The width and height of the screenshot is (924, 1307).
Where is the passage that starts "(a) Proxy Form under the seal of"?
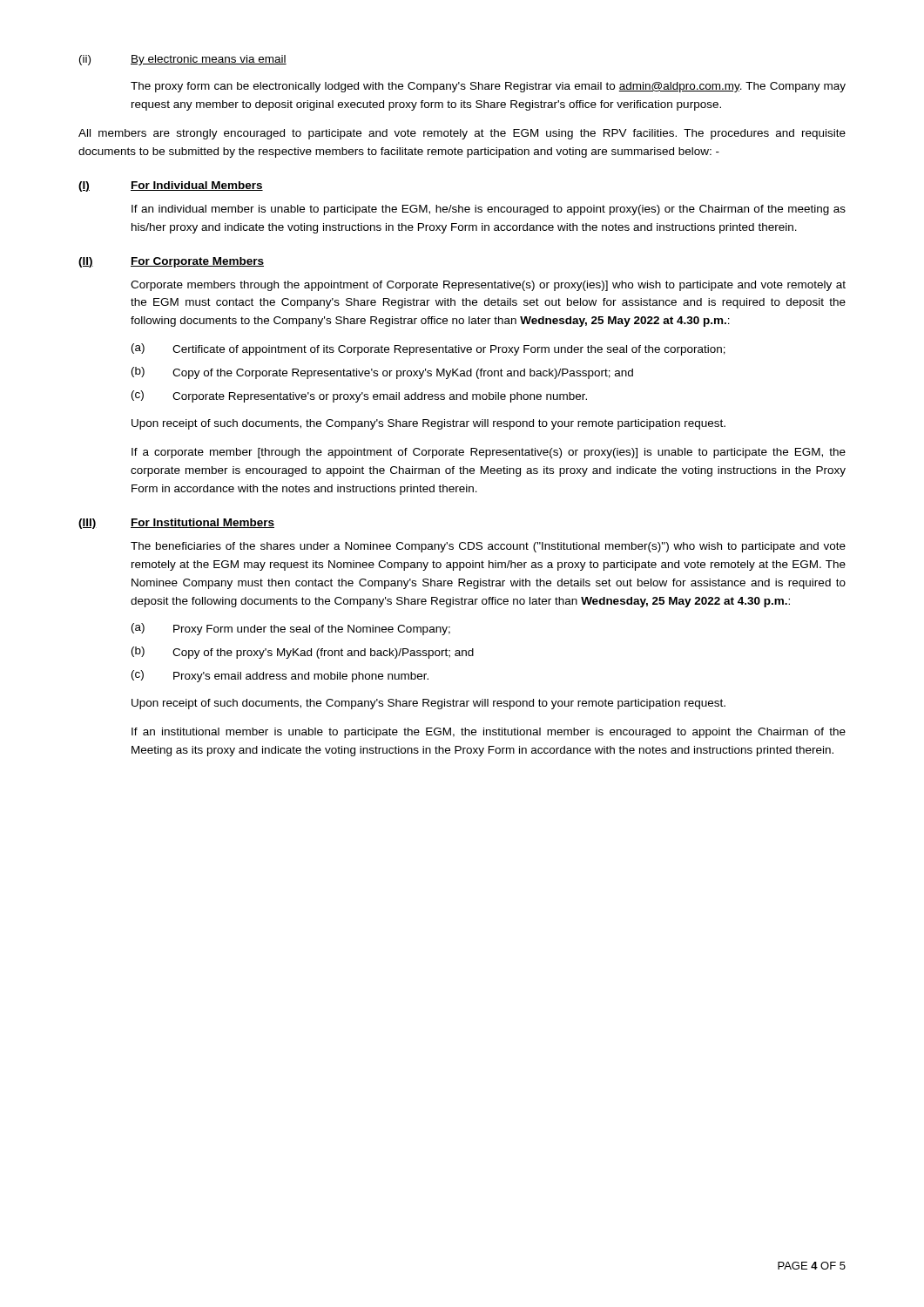[x=291, y=629]
